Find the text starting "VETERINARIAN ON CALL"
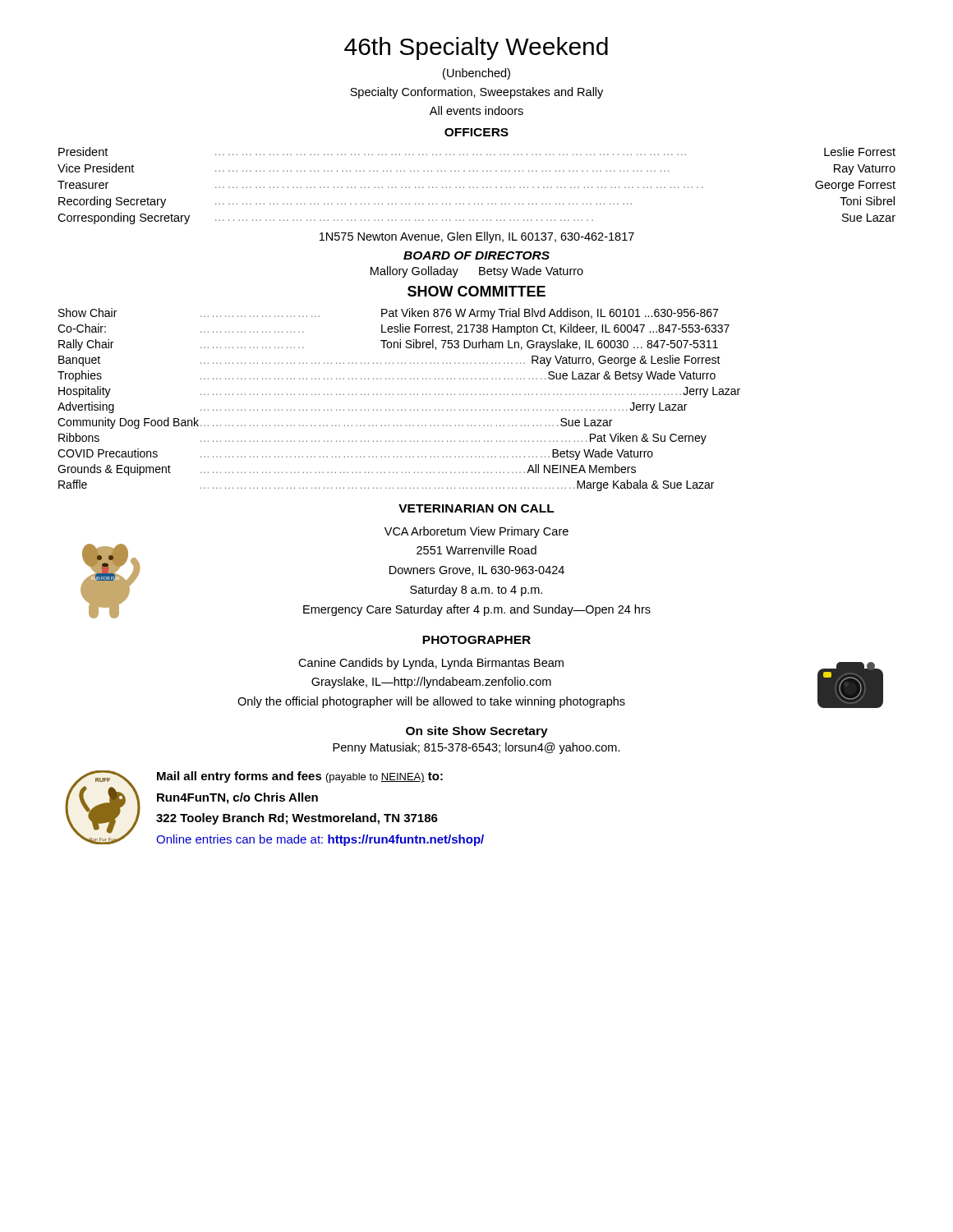Image resolution: width=953 pixels, height=1232 pixels. coord(476,508)
